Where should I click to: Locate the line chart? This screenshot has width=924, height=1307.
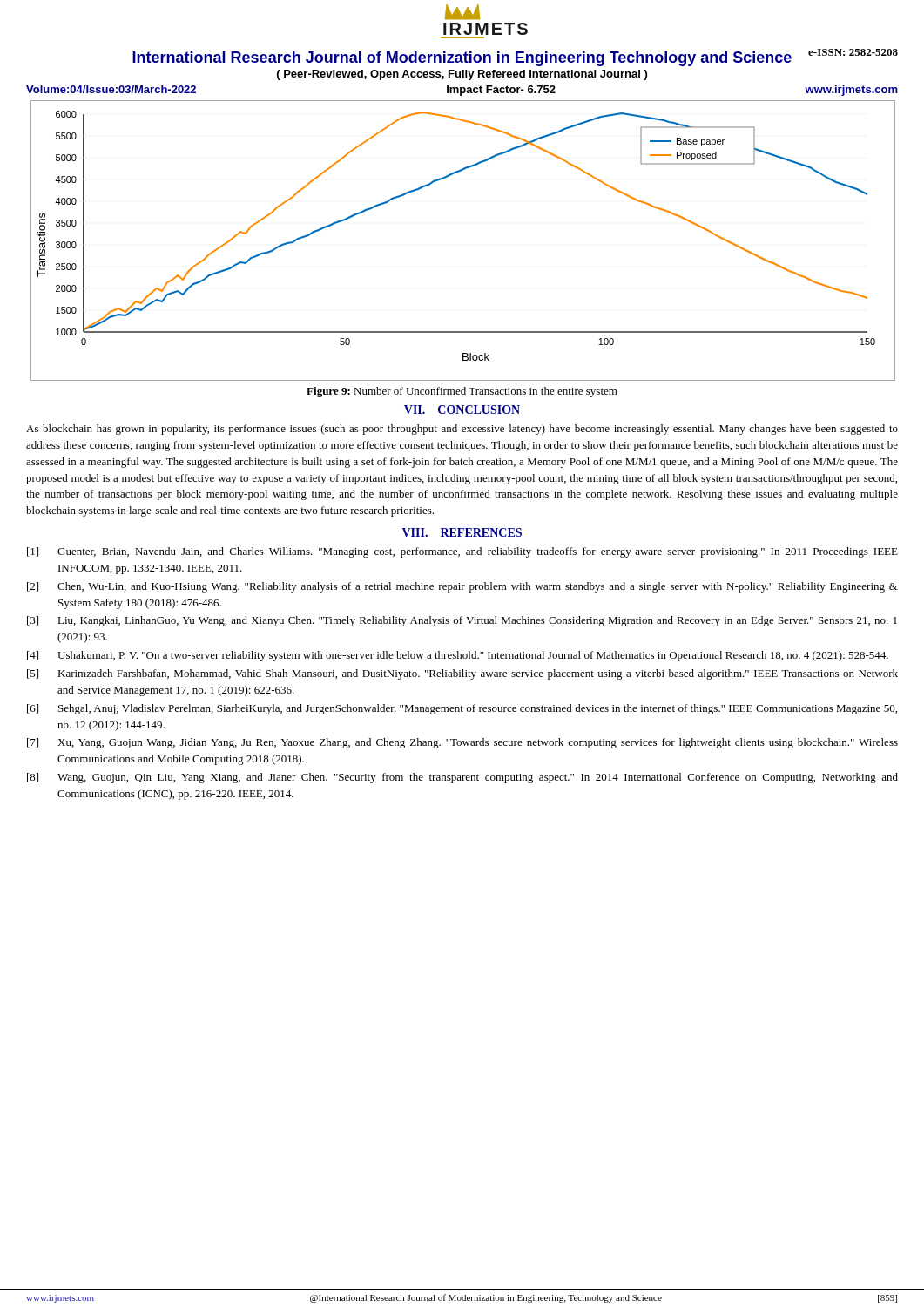coord(462,240)
